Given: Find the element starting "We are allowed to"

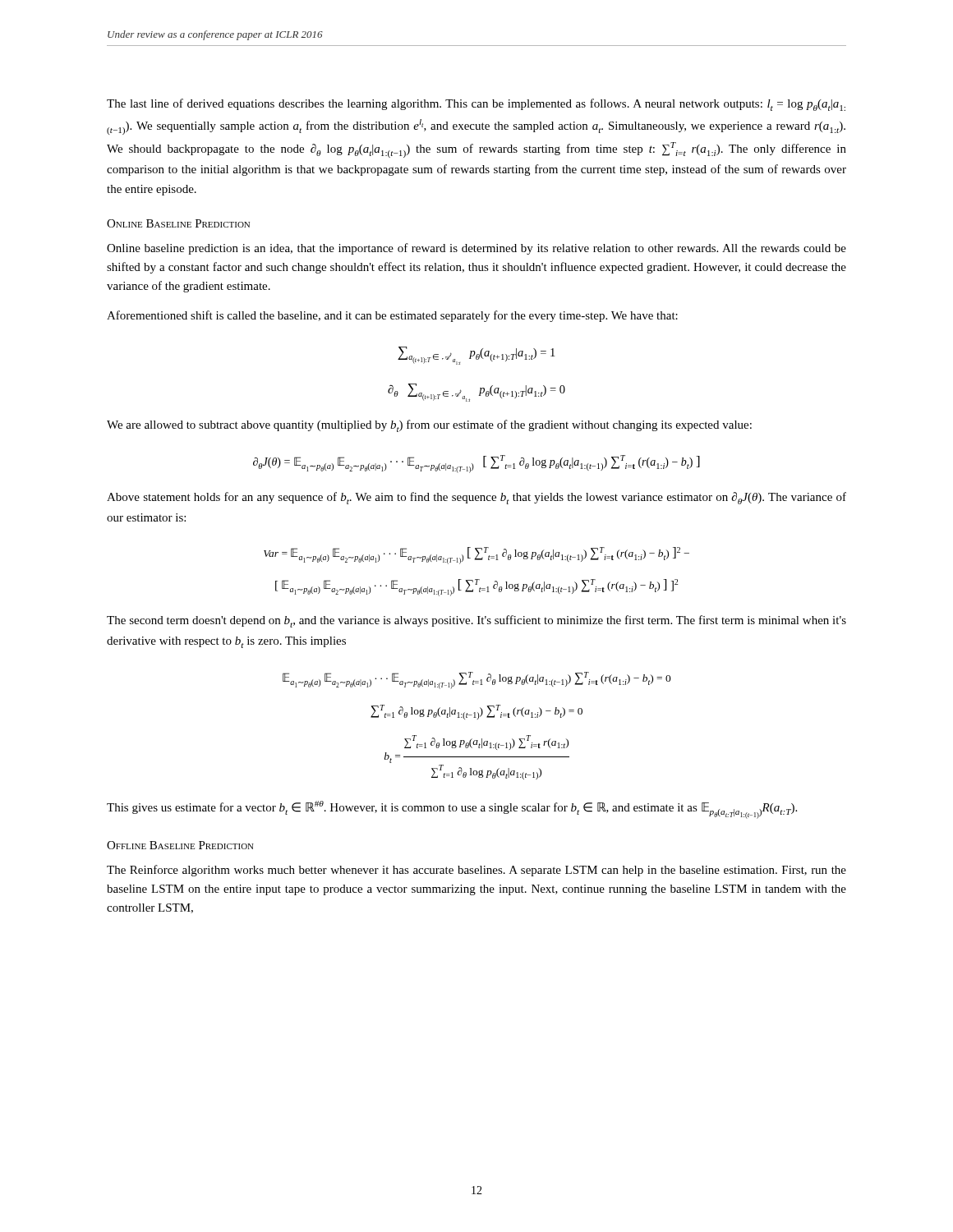Looking at the screenshot, I should coord(476,426).
